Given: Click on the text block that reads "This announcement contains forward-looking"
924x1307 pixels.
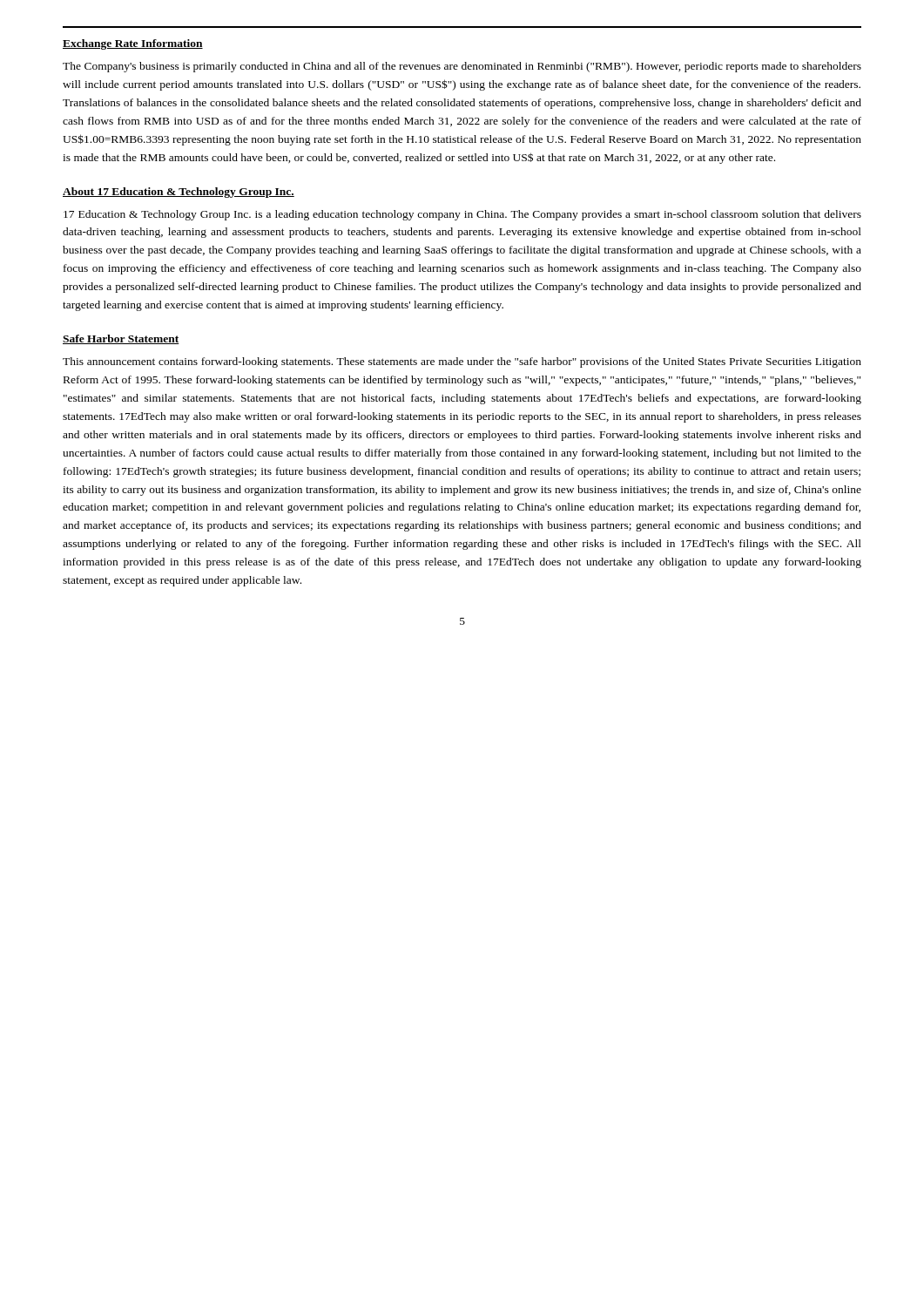Looking at the screenshot, I should [x=462, y=471].
